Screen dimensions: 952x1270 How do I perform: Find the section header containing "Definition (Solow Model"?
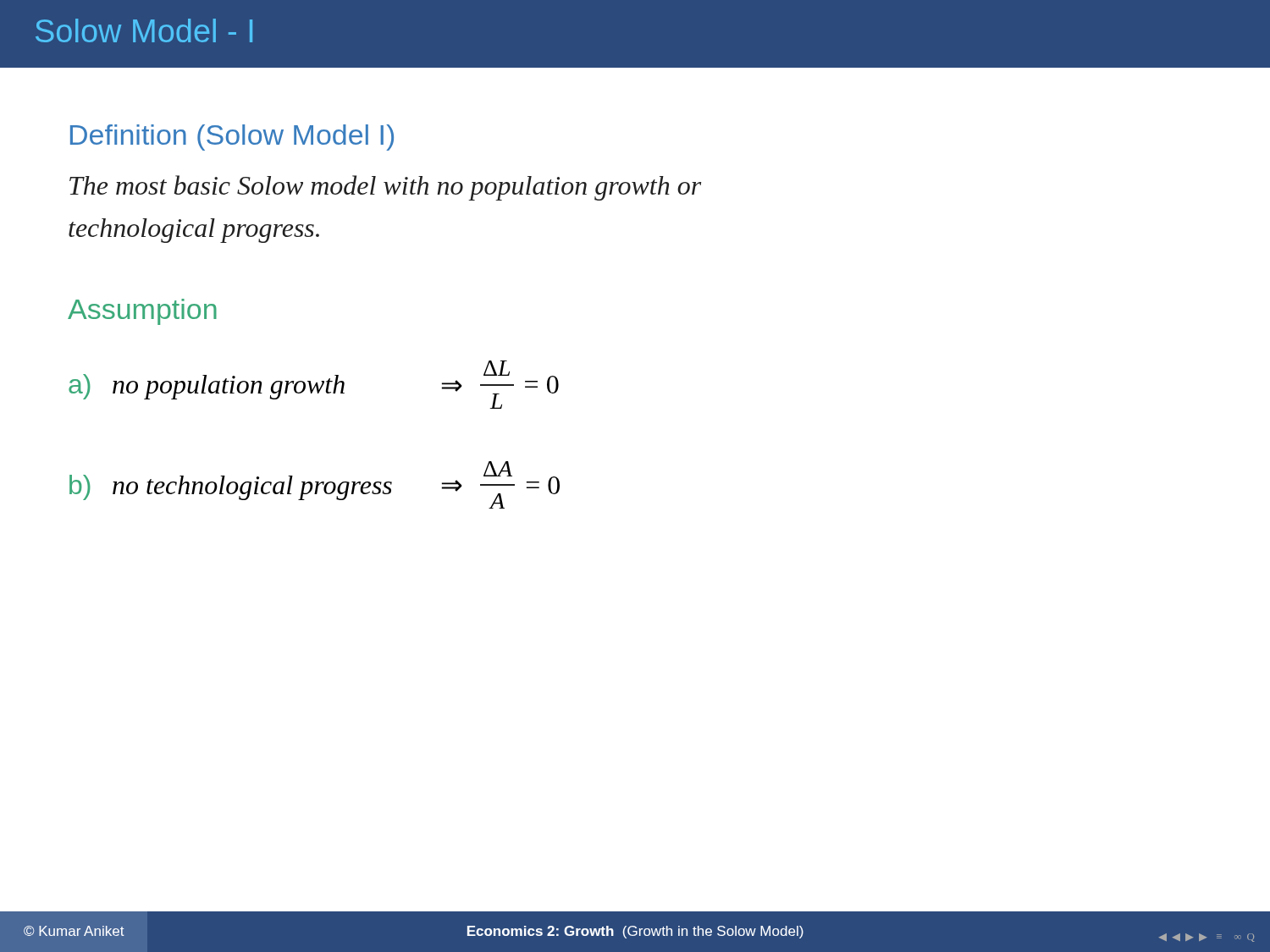tap(232, 135)
